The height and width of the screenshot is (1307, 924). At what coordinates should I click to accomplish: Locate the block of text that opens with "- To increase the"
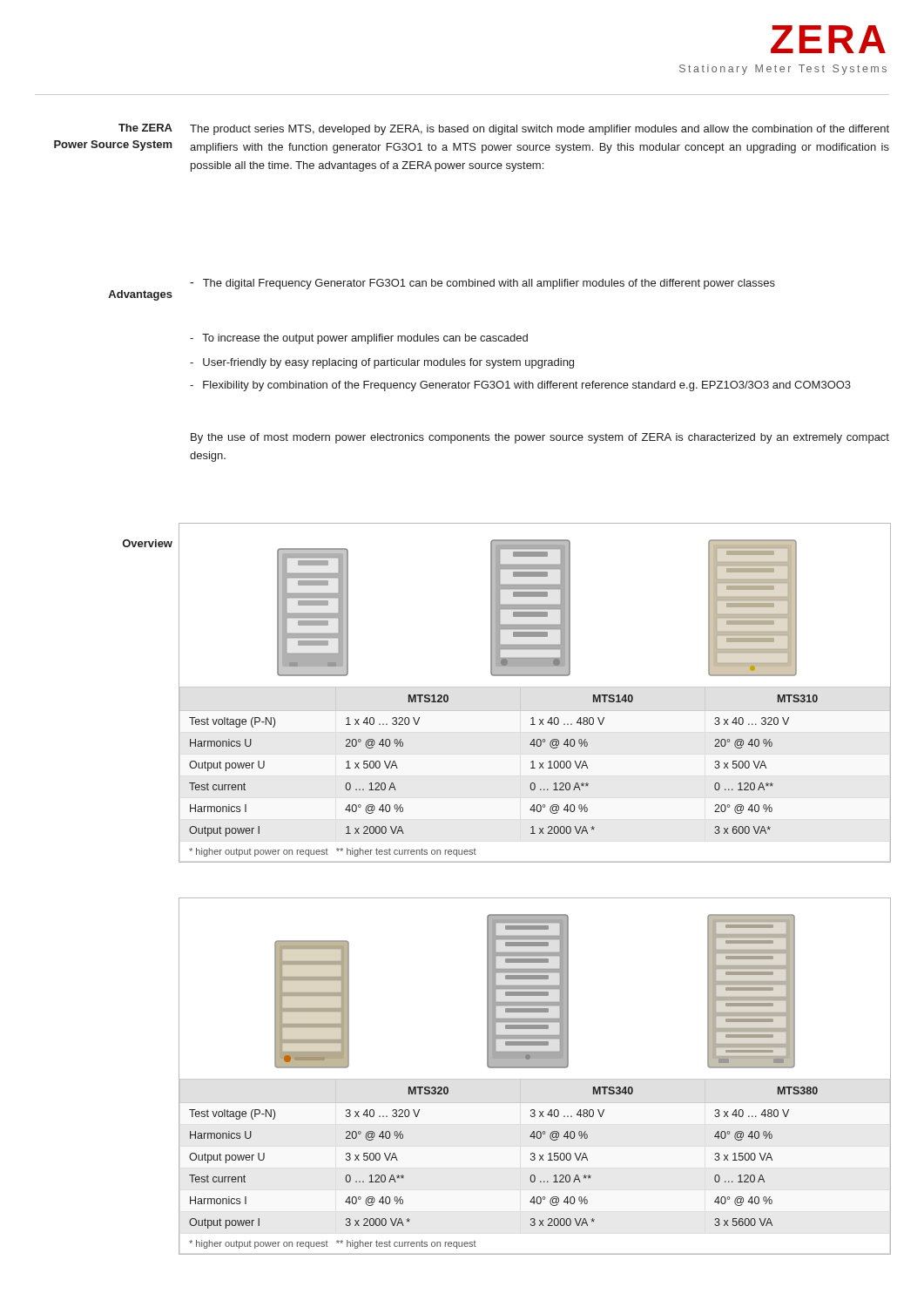pos(359,338)
